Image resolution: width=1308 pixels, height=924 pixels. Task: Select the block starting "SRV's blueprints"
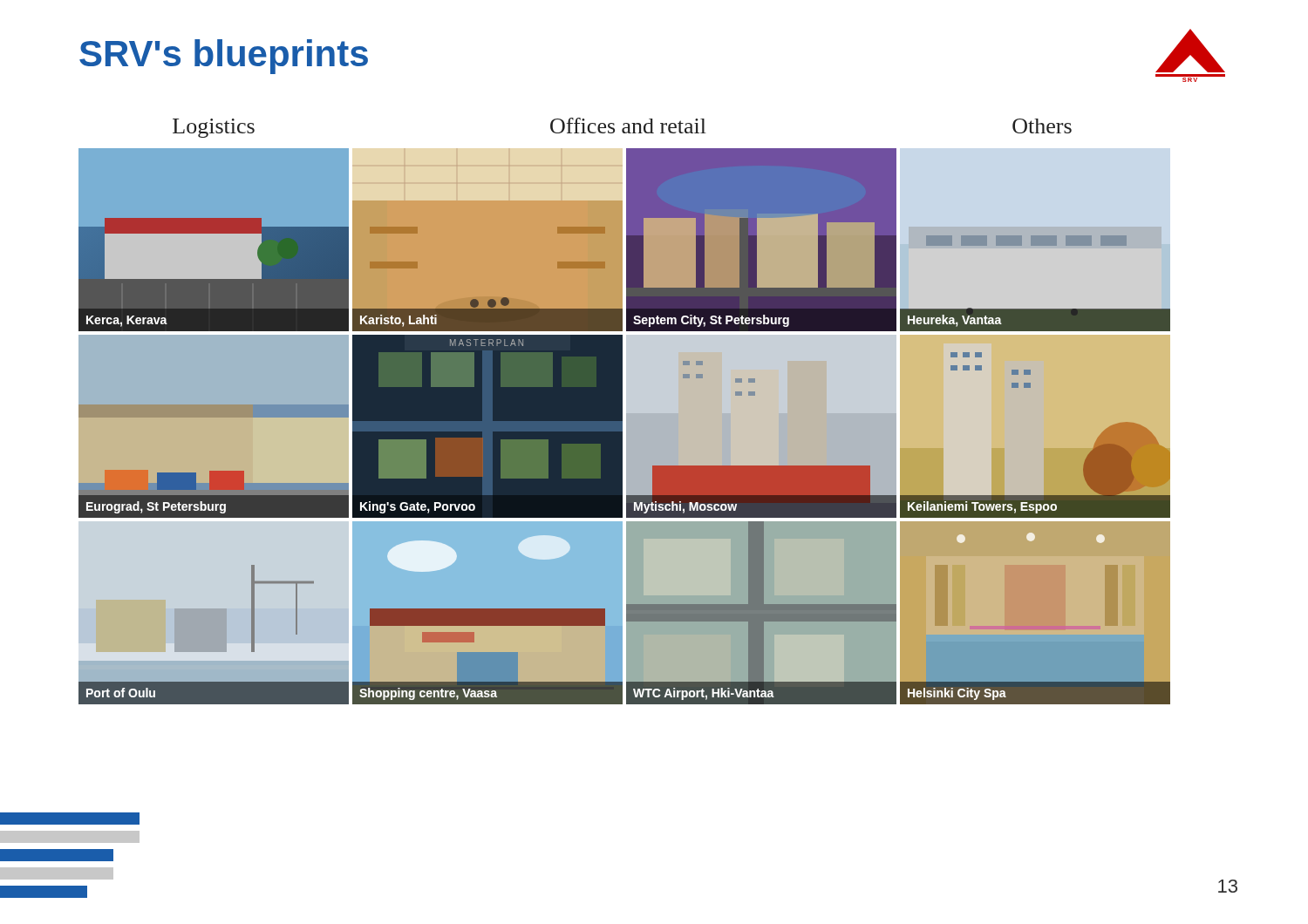coord(224,54)
